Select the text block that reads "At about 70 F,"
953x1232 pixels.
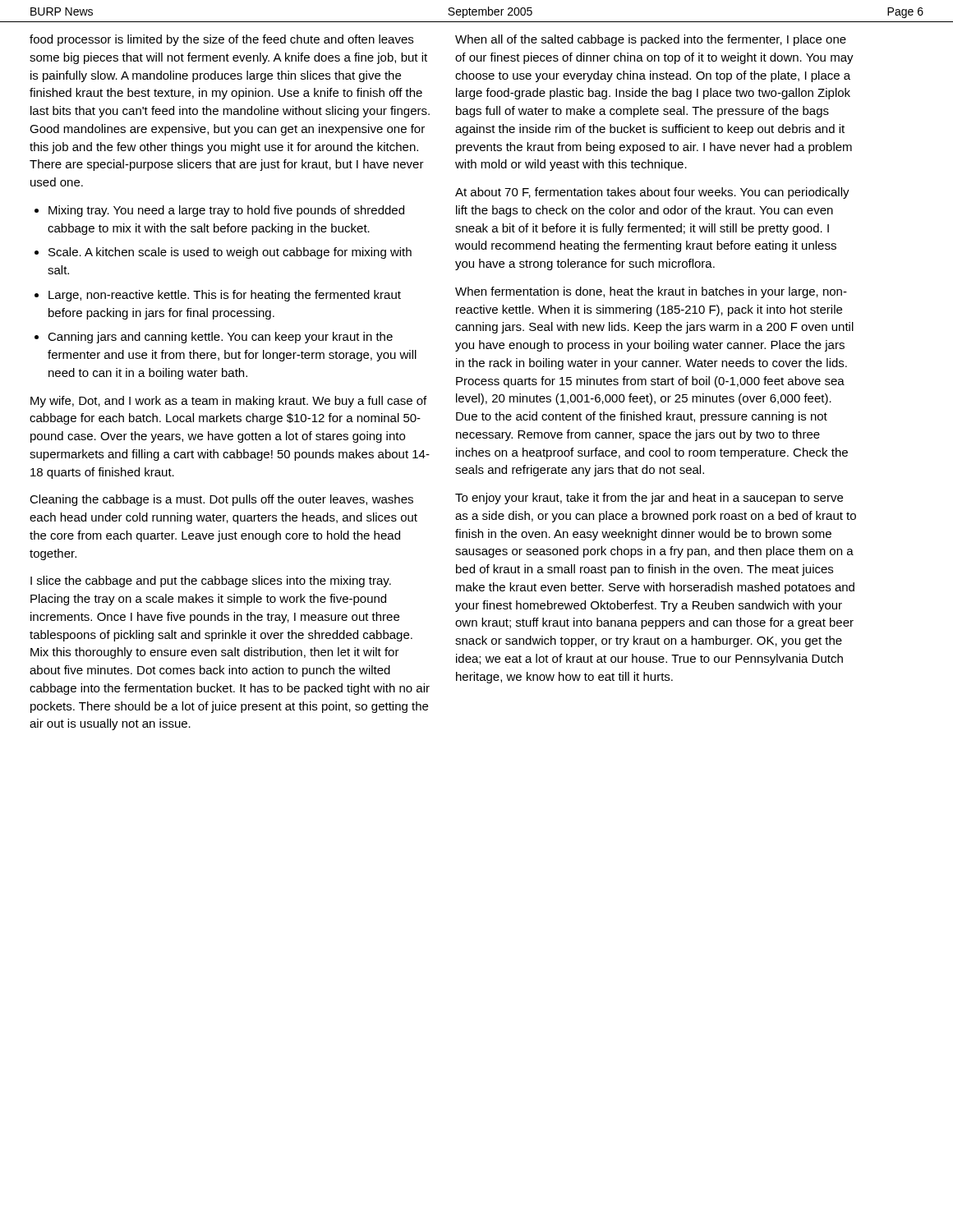[656, 228]
